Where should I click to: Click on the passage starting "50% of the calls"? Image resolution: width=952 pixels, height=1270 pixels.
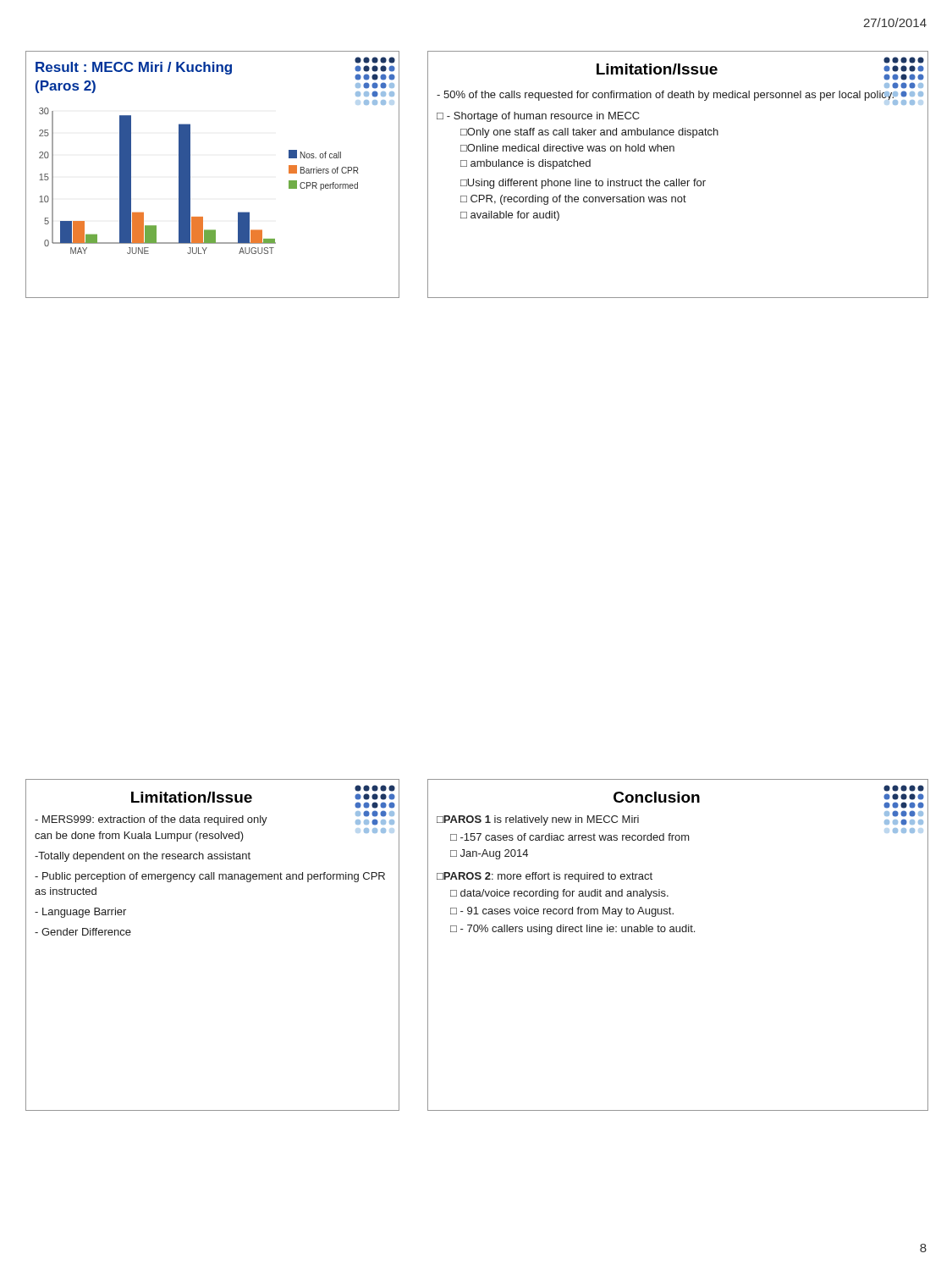click(666, 94)
